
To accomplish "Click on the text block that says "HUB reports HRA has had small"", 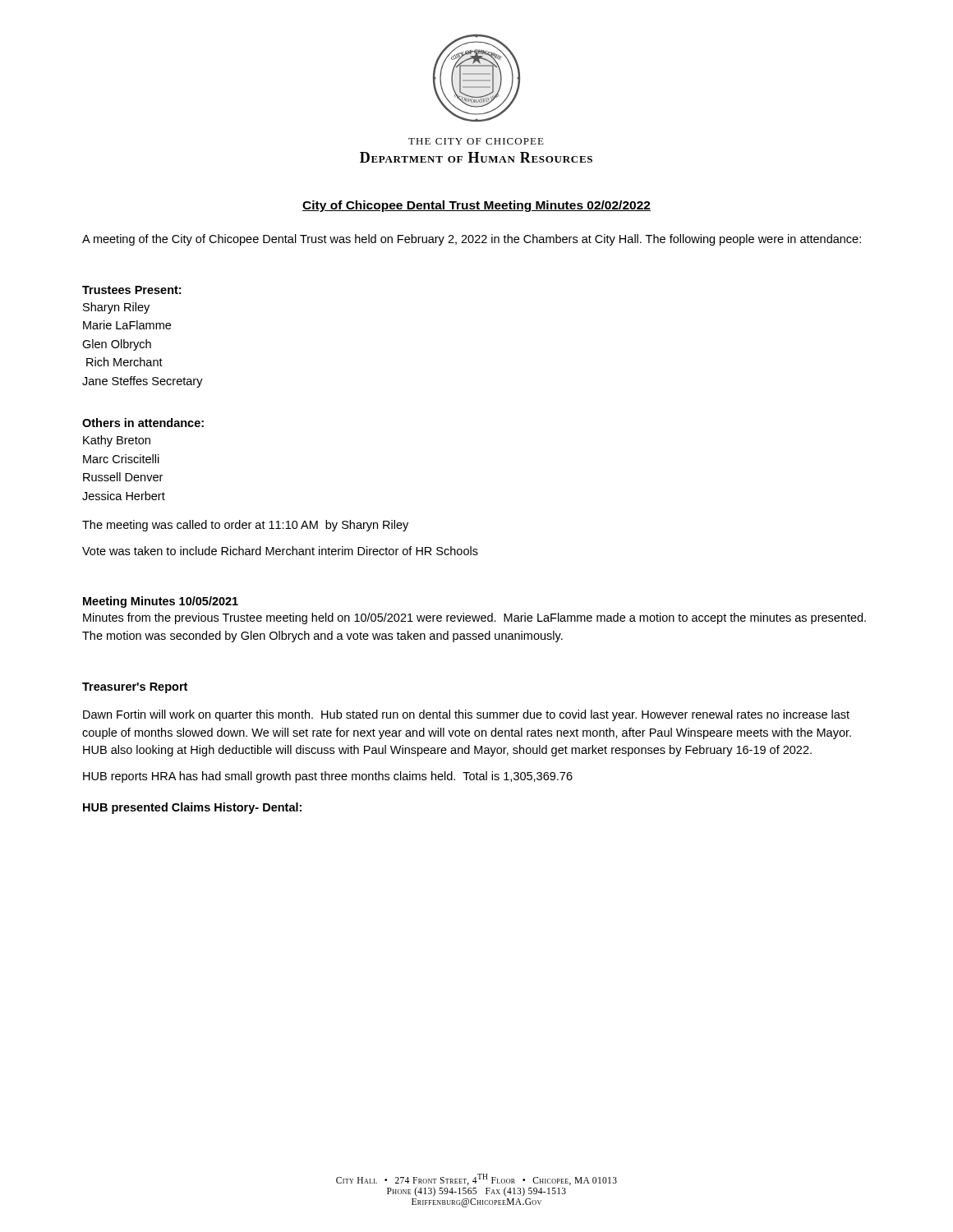I will click(x=327, y=776).
